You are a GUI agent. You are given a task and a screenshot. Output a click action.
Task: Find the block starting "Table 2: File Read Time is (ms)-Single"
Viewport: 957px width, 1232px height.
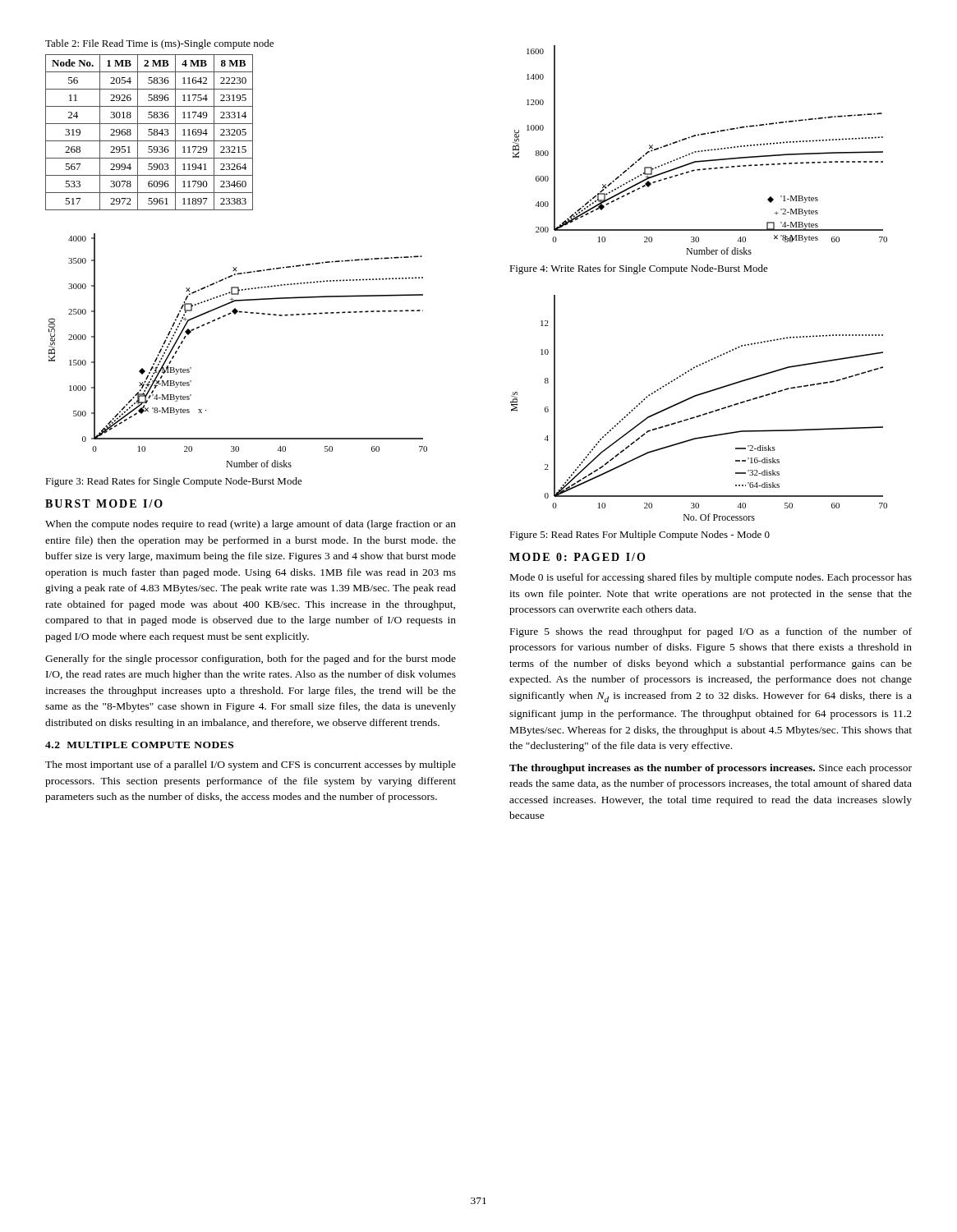[160, 43]
